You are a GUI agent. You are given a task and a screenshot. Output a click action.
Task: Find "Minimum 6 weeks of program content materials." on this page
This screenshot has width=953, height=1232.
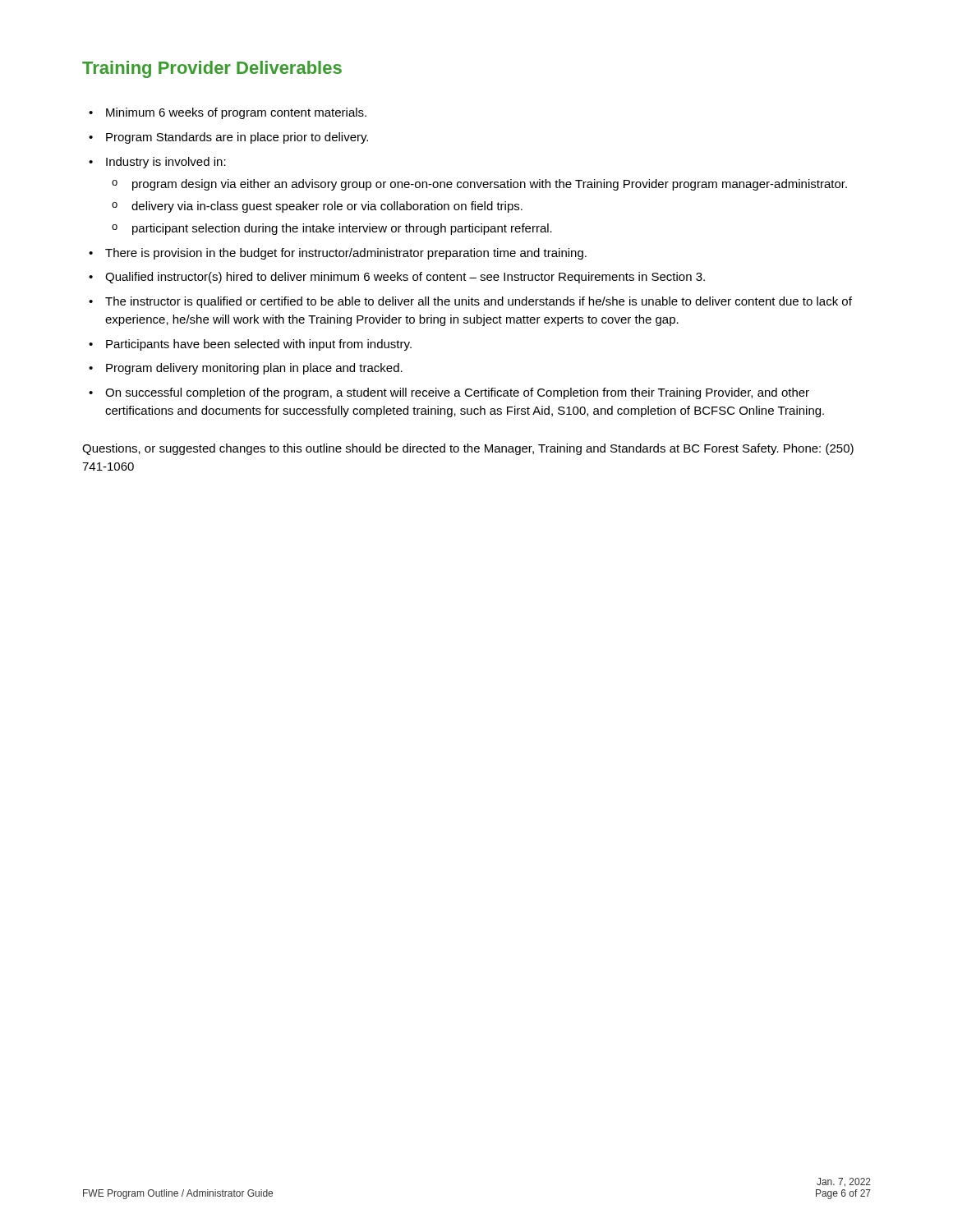pos(236,112)
